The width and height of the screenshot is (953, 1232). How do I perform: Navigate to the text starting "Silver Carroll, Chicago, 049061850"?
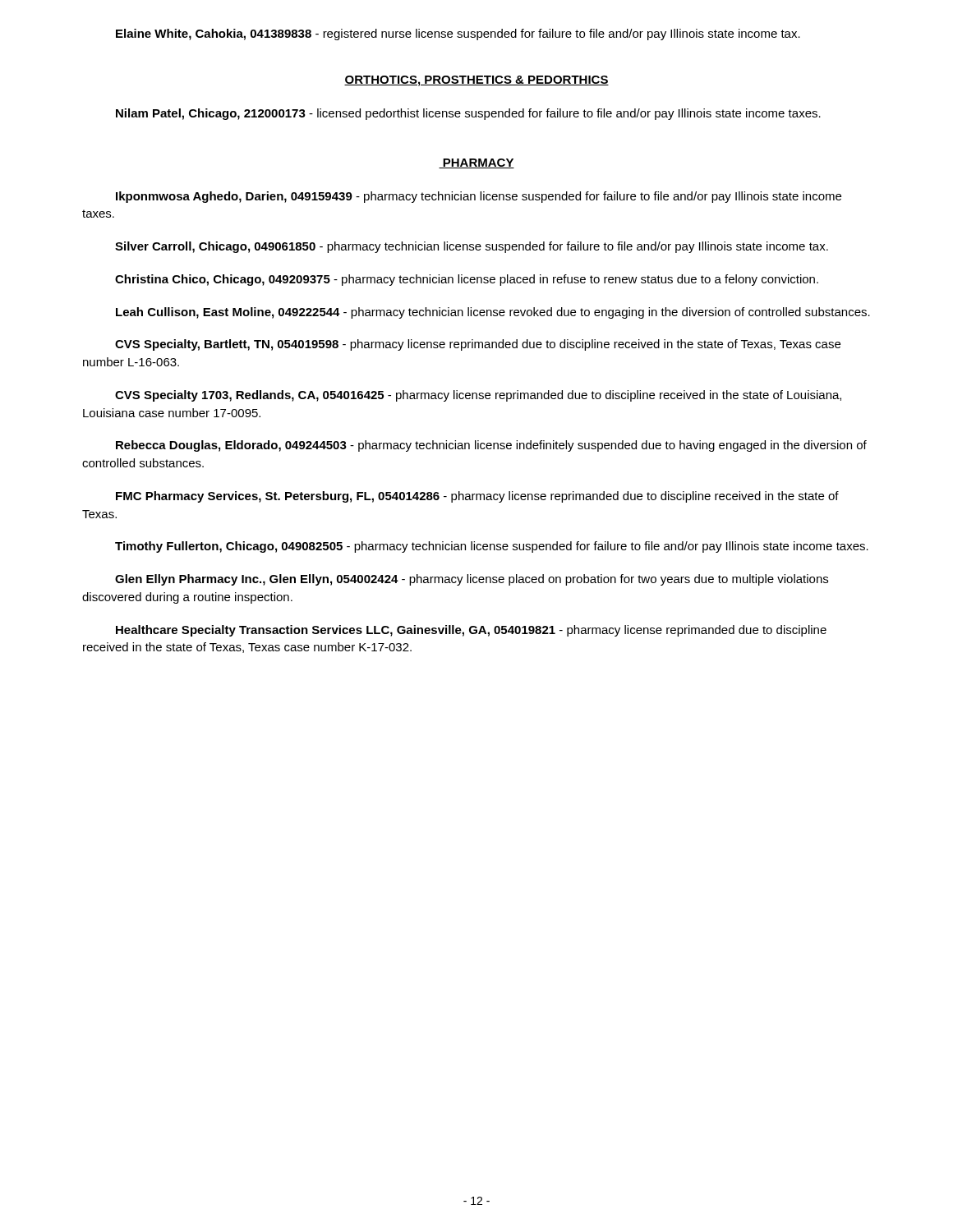coord(476,246)
